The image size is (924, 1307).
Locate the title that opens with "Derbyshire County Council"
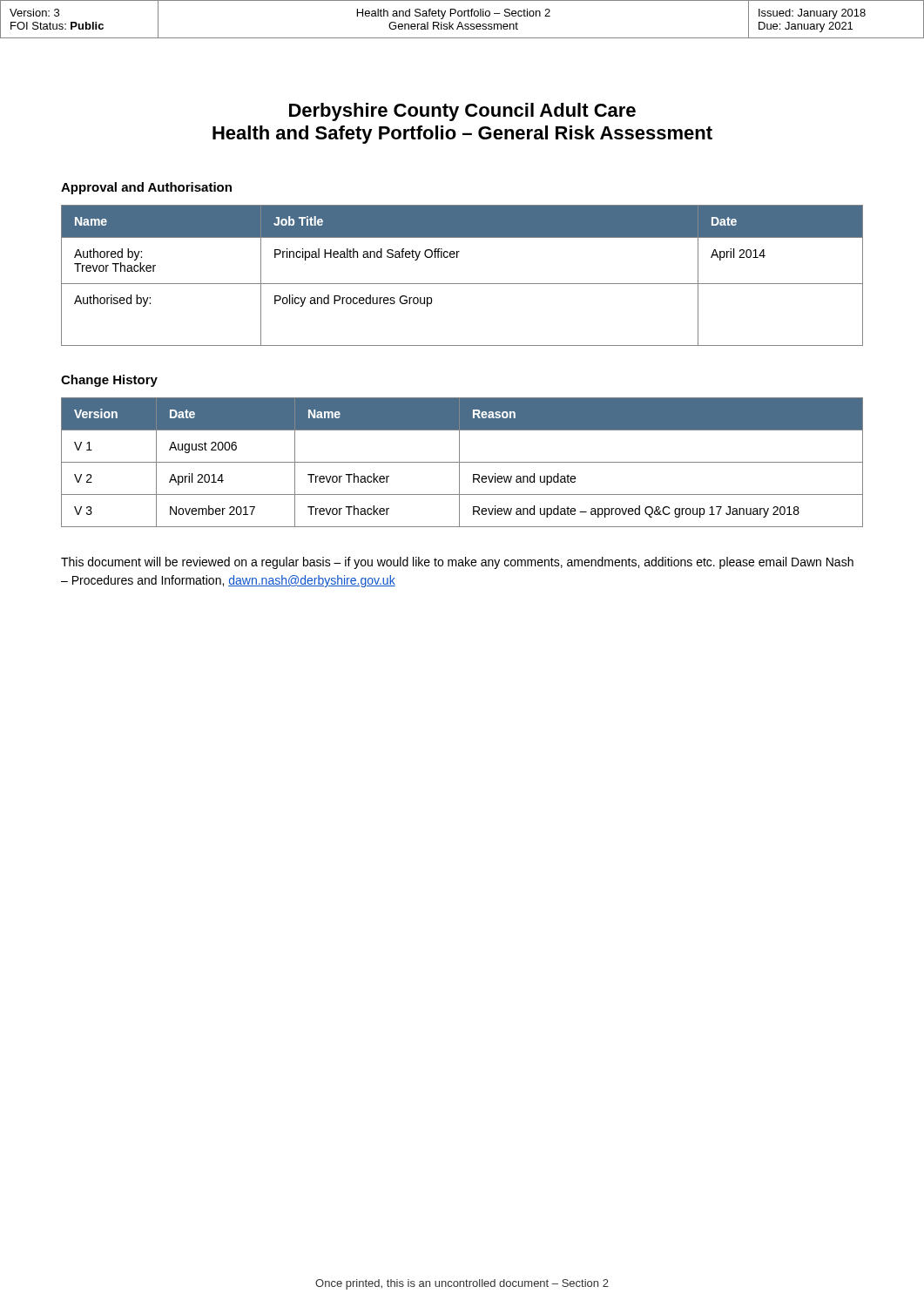(x=462, y=122)
